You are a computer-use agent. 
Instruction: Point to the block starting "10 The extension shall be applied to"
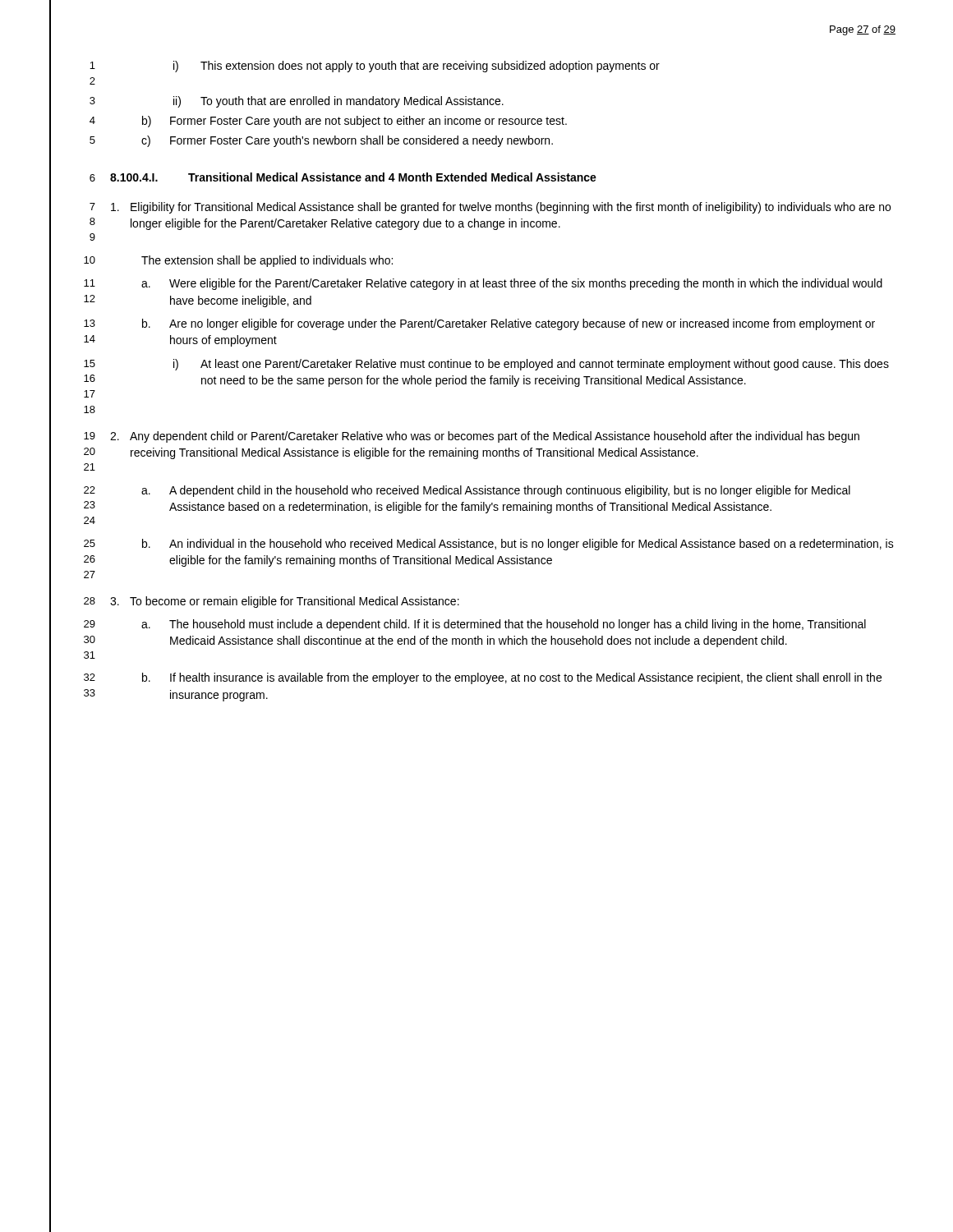238,261
